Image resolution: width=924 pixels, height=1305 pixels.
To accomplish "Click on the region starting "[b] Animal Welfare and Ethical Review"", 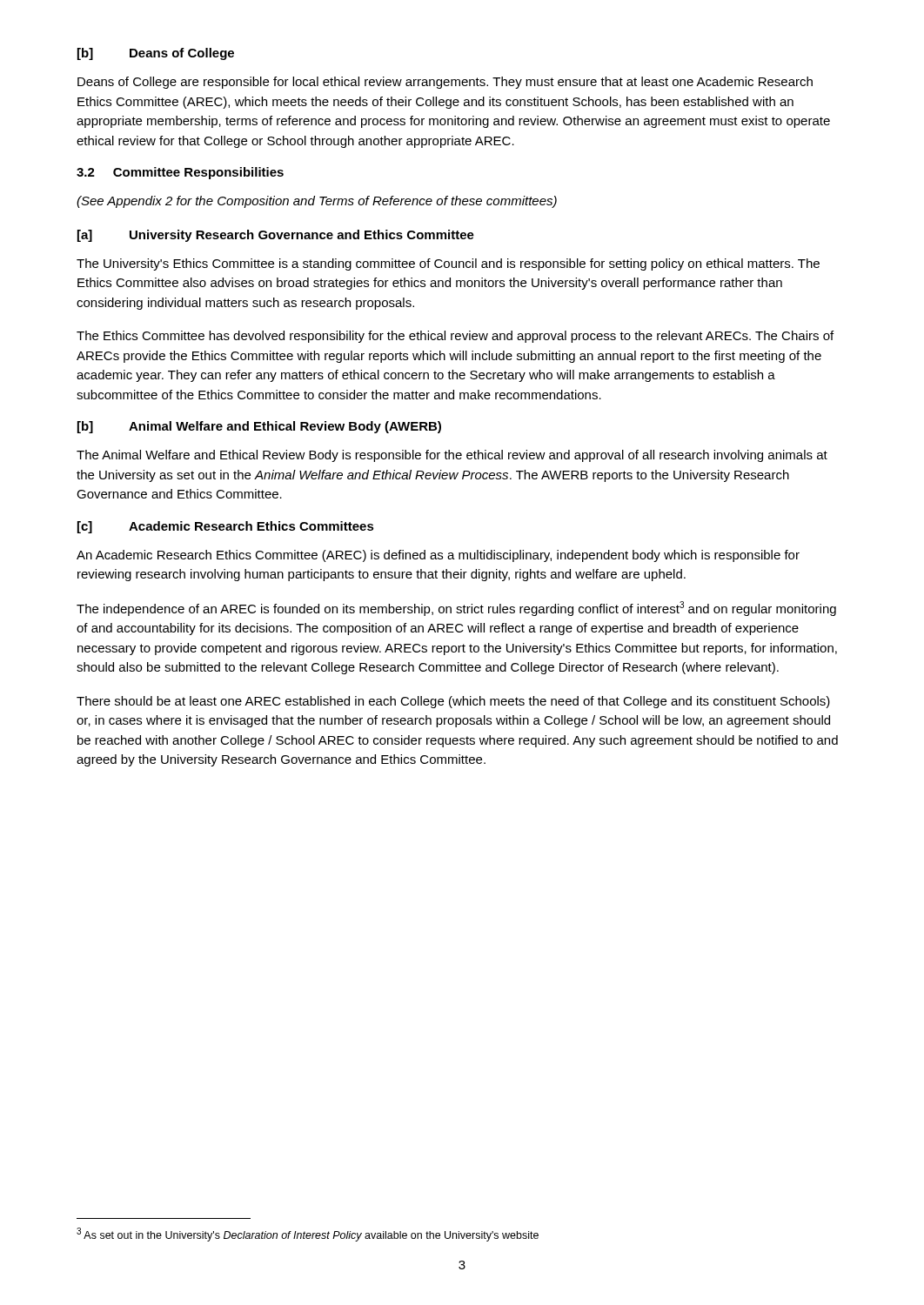I will click(x=259, y=426).
